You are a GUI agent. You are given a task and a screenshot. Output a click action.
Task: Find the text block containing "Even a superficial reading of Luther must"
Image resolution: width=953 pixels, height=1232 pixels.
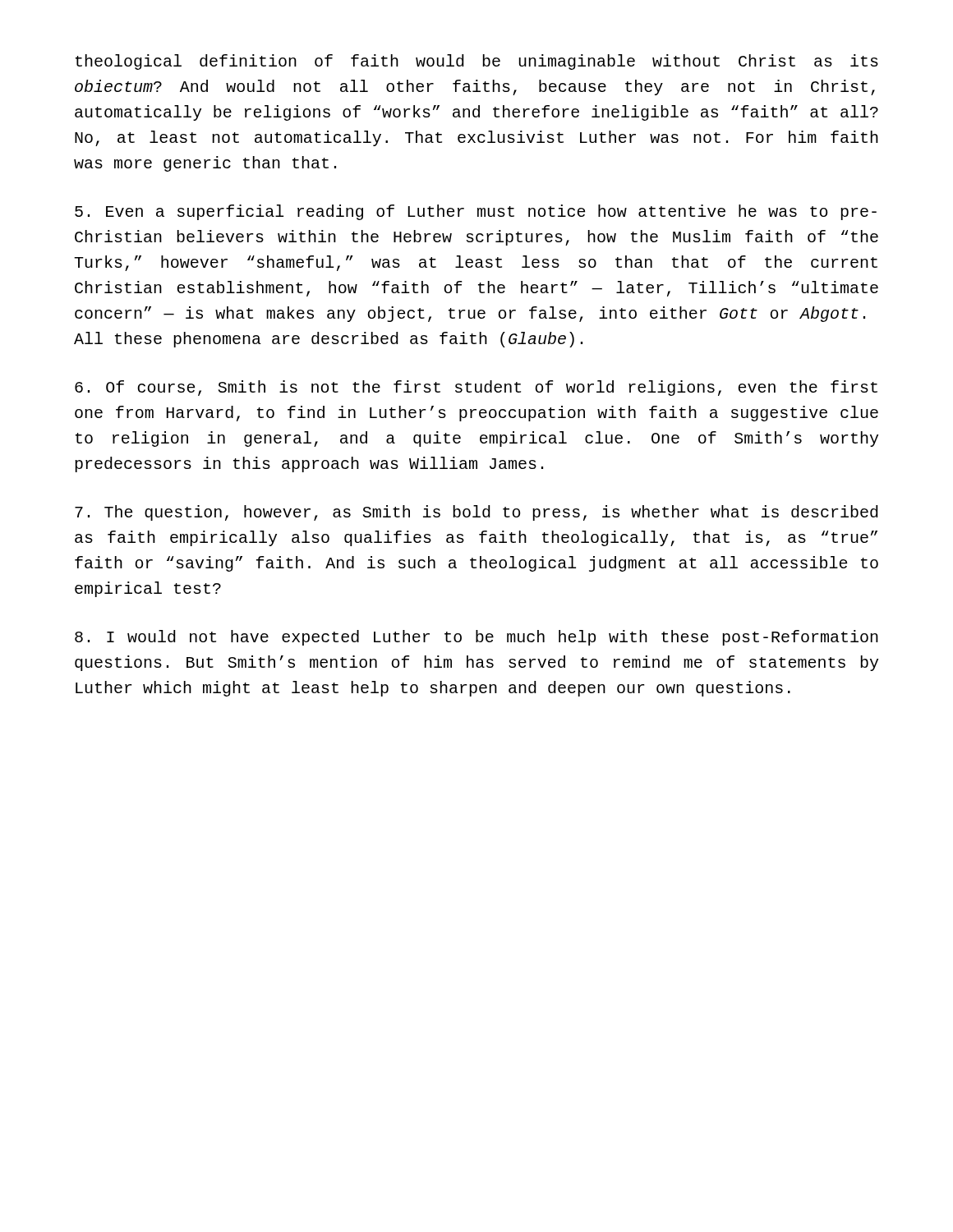click(x=476, y=276)
